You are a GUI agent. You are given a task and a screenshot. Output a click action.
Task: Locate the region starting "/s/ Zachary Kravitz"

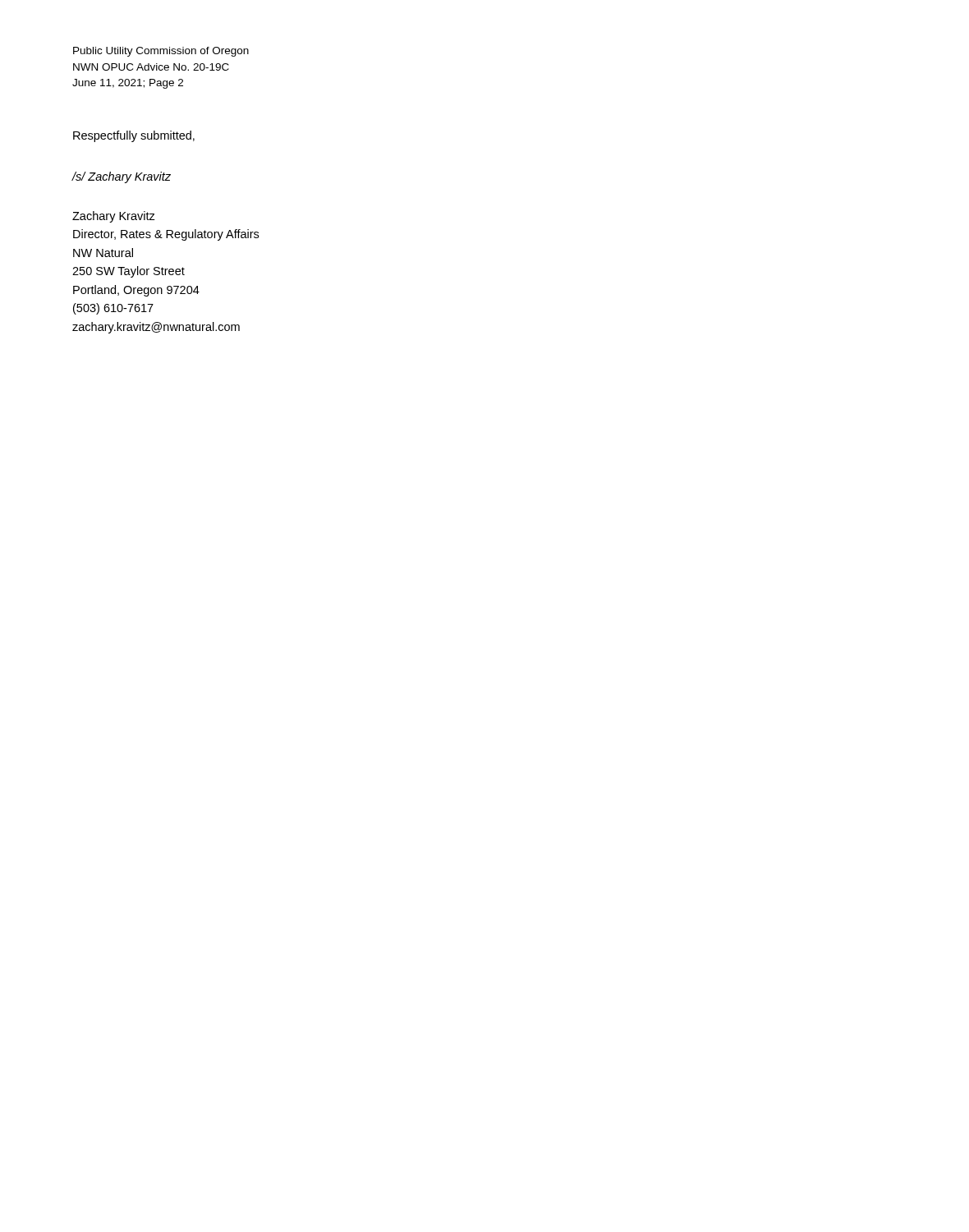pyautogui.click(x=122, y=177)
